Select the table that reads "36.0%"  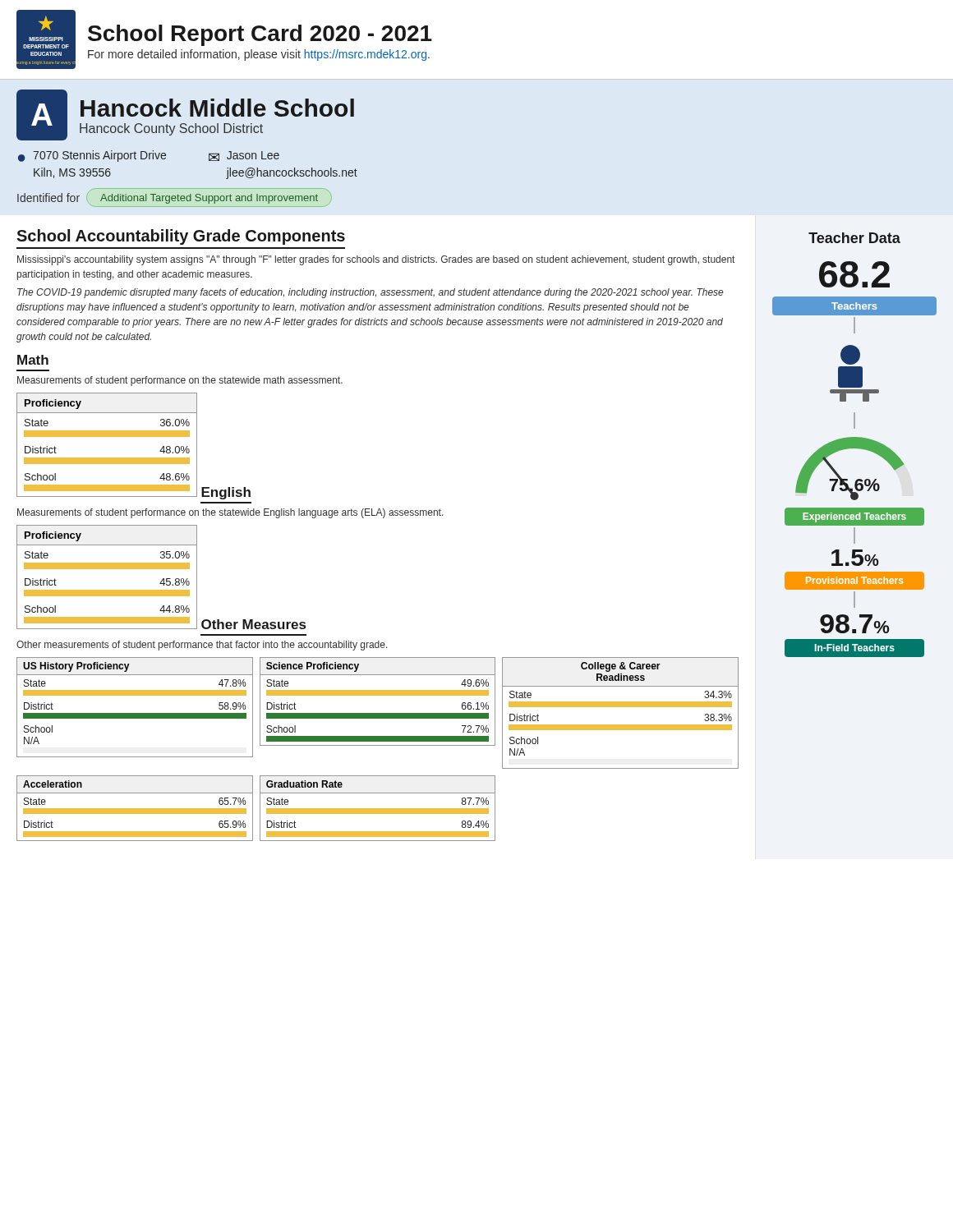[x=107, y=445]
